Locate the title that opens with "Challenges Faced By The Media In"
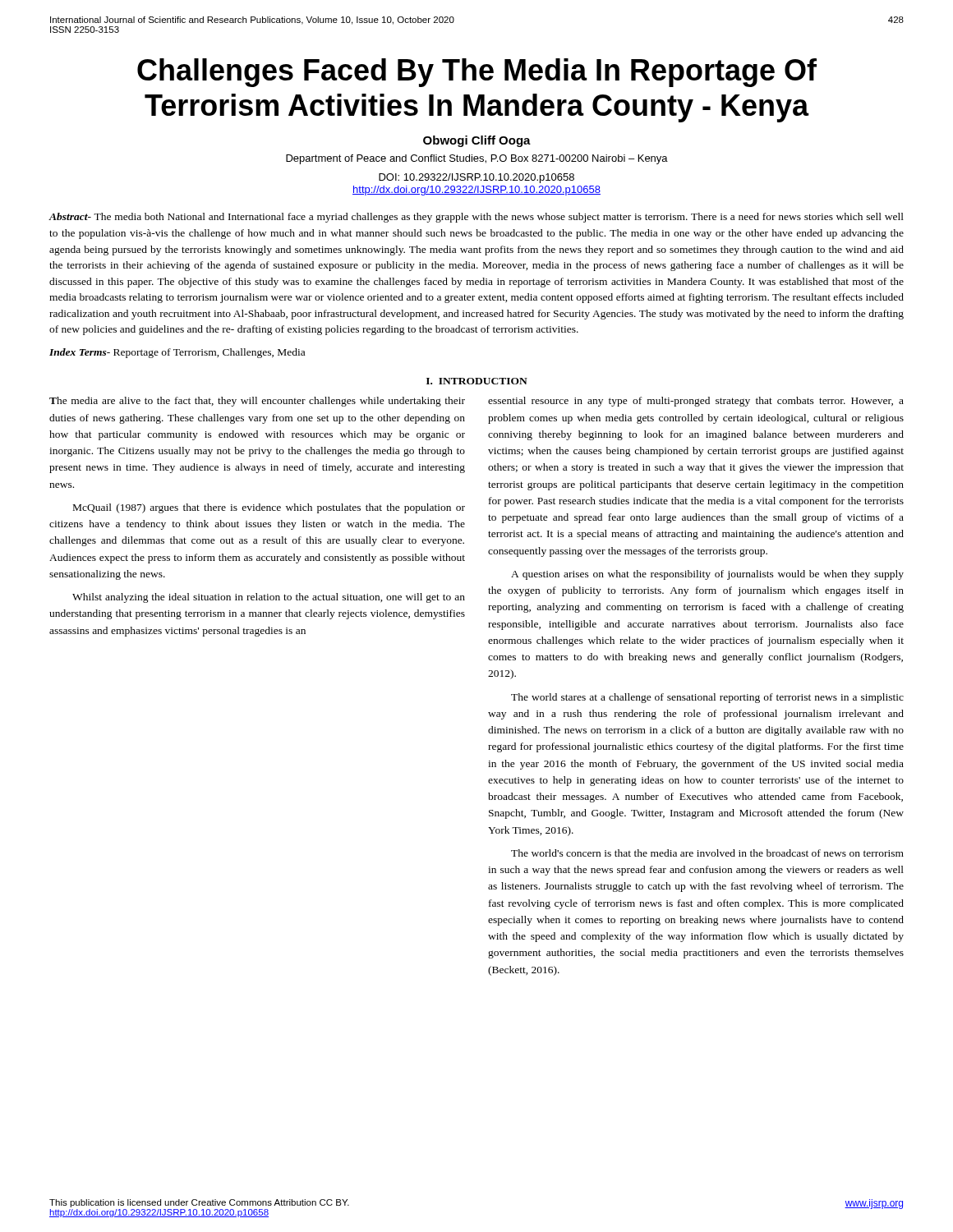This screenshot has width=953, height=1232. tap(476, 88)
